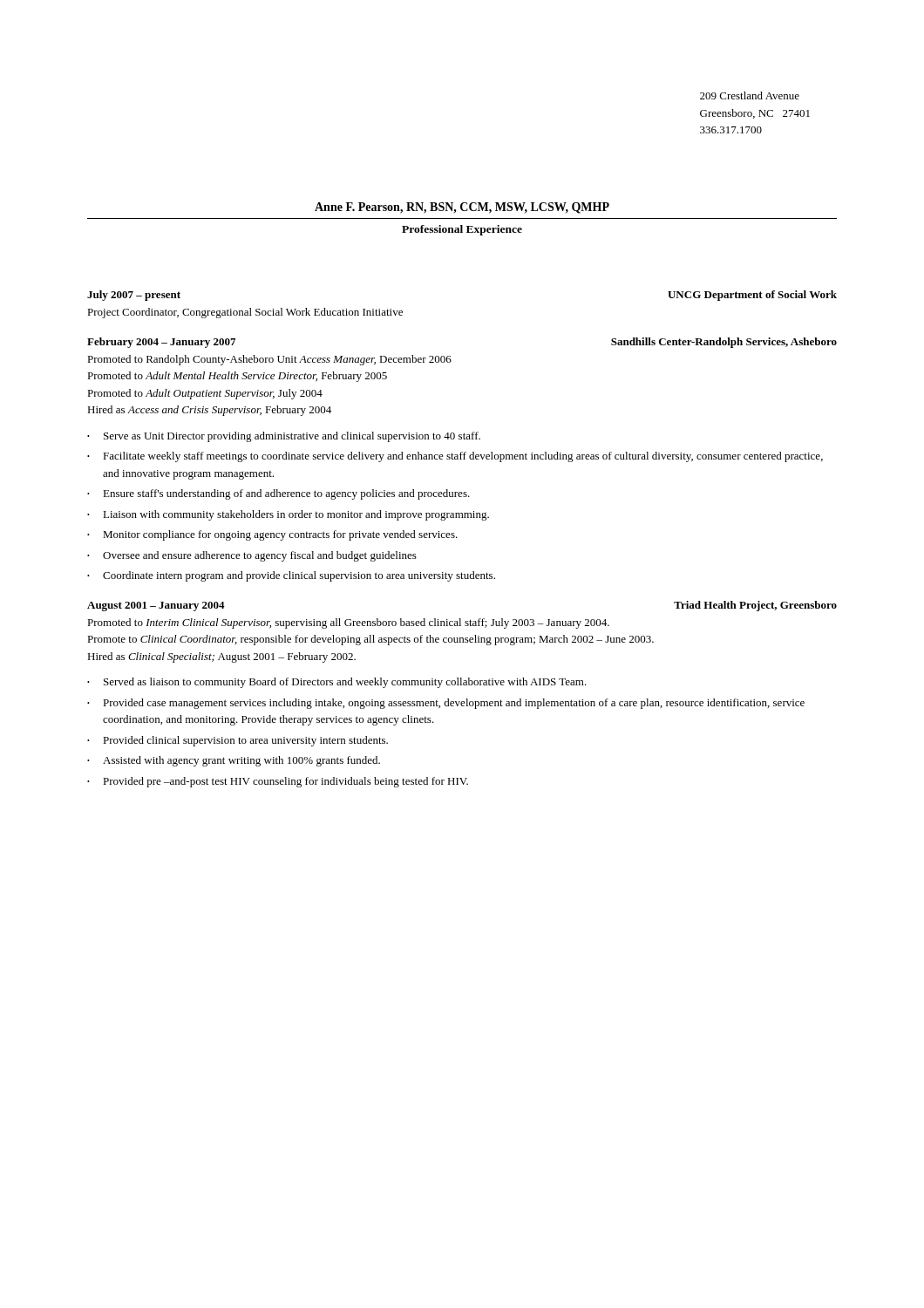Locate the text starting "• Liaison with community stakeholders in order to"
The width and height of the screenshot is (924, 1308).
point(462,514)
